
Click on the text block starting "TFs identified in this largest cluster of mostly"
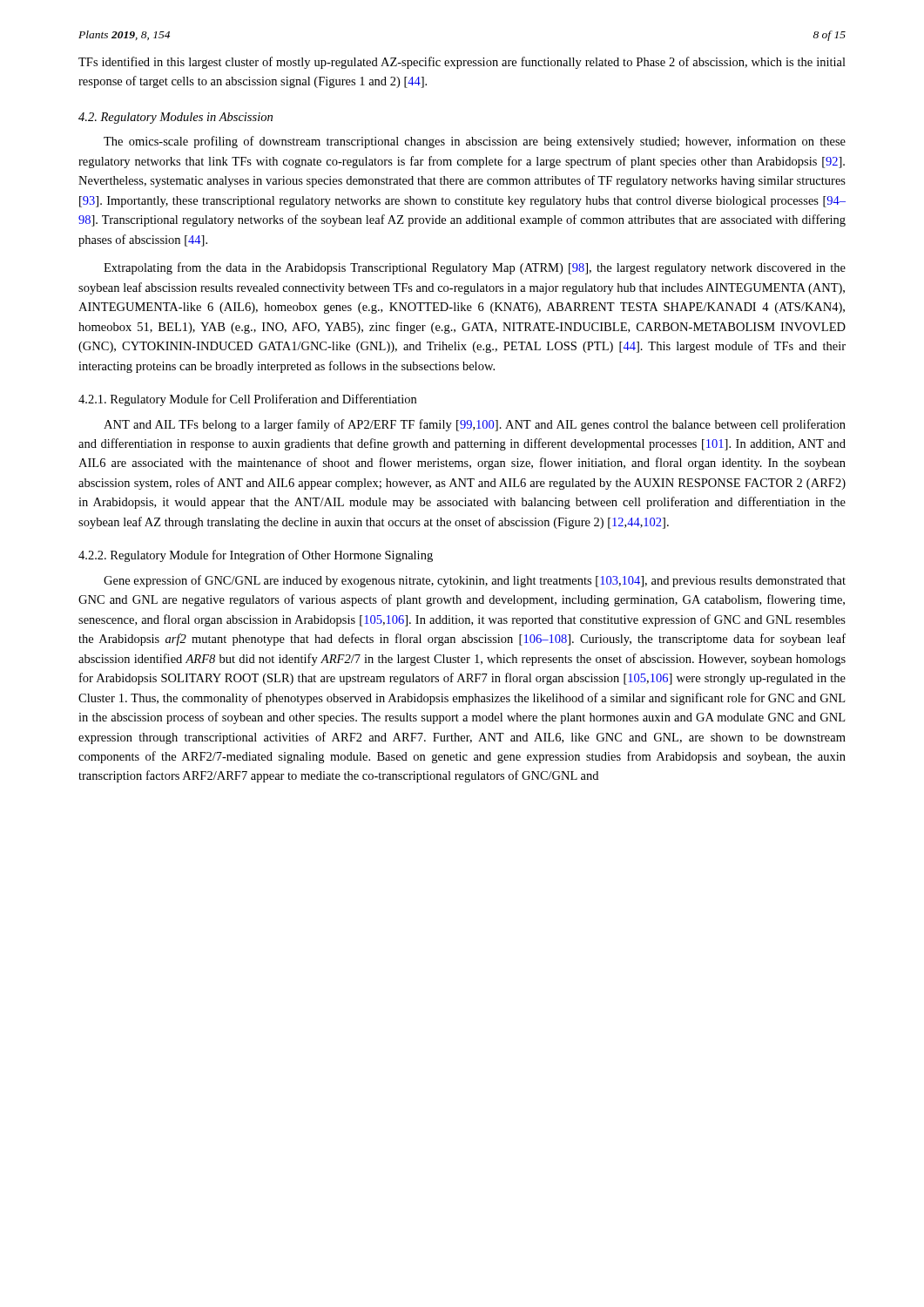[x=462, y=72]
